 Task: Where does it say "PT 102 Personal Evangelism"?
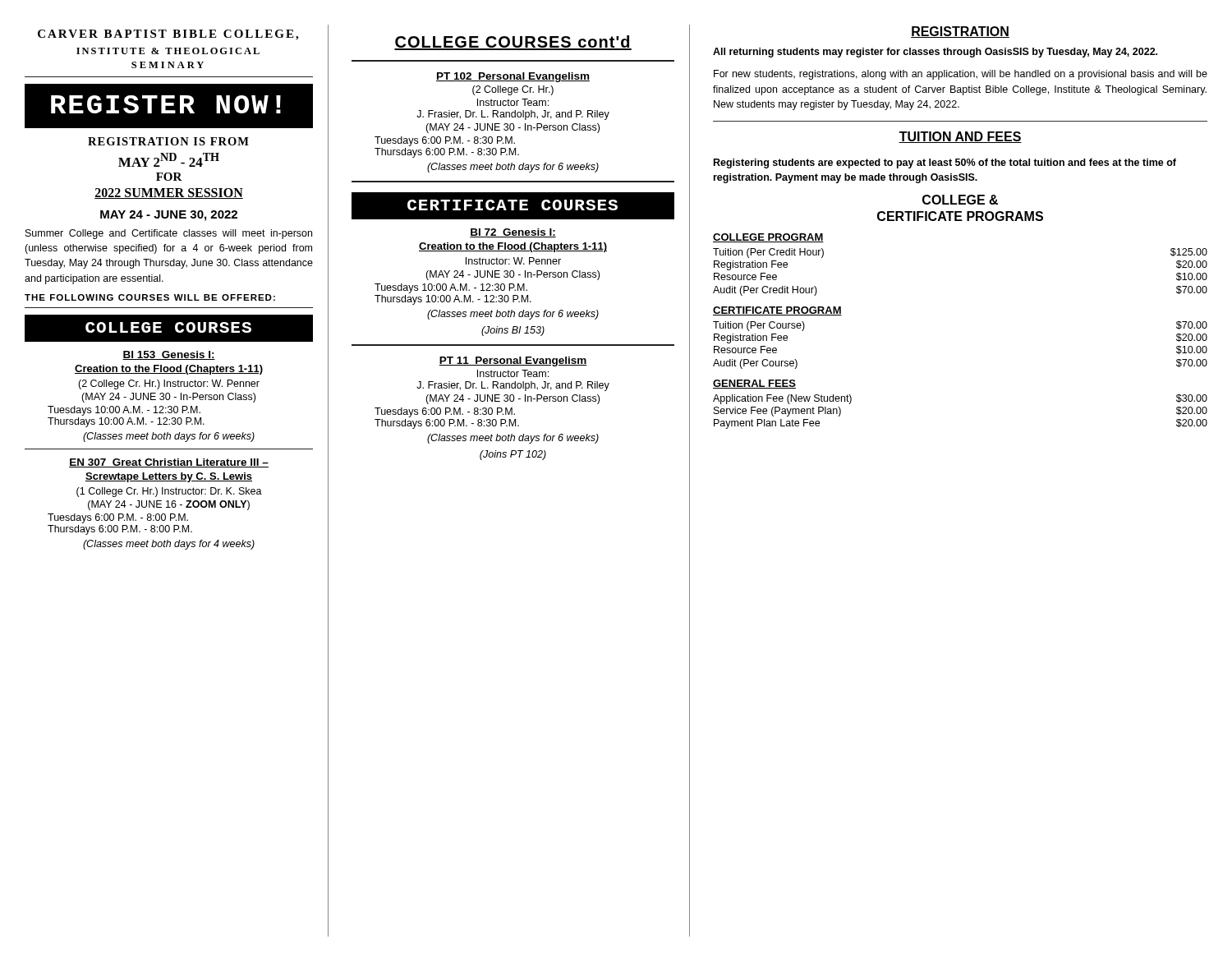tap(513, 76)
